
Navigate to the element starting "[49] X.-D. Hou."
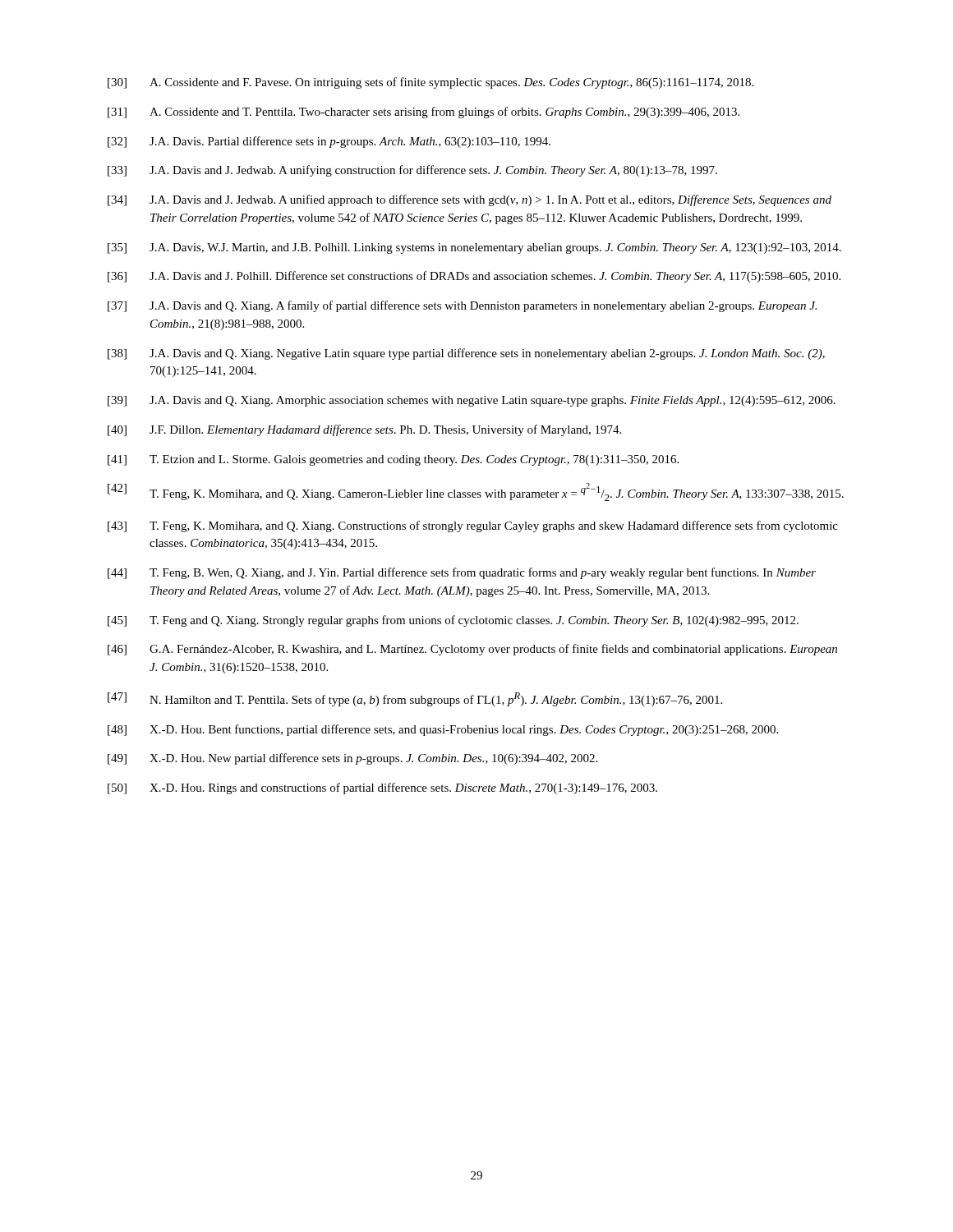click(x=476, y=759)
